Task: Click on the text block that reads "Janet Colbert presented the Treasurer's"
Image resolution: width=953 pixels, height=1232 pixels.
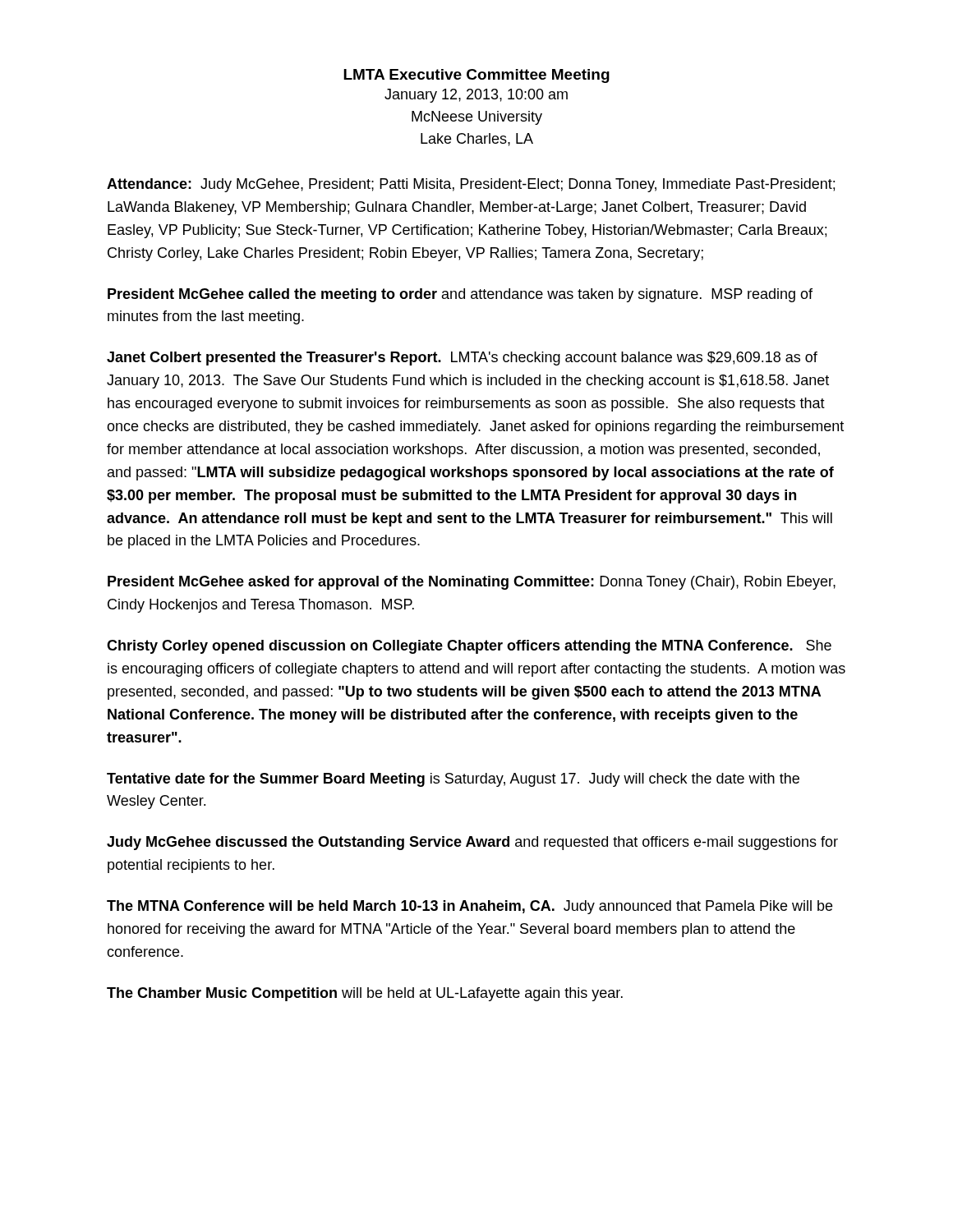Action: [475, 449]
